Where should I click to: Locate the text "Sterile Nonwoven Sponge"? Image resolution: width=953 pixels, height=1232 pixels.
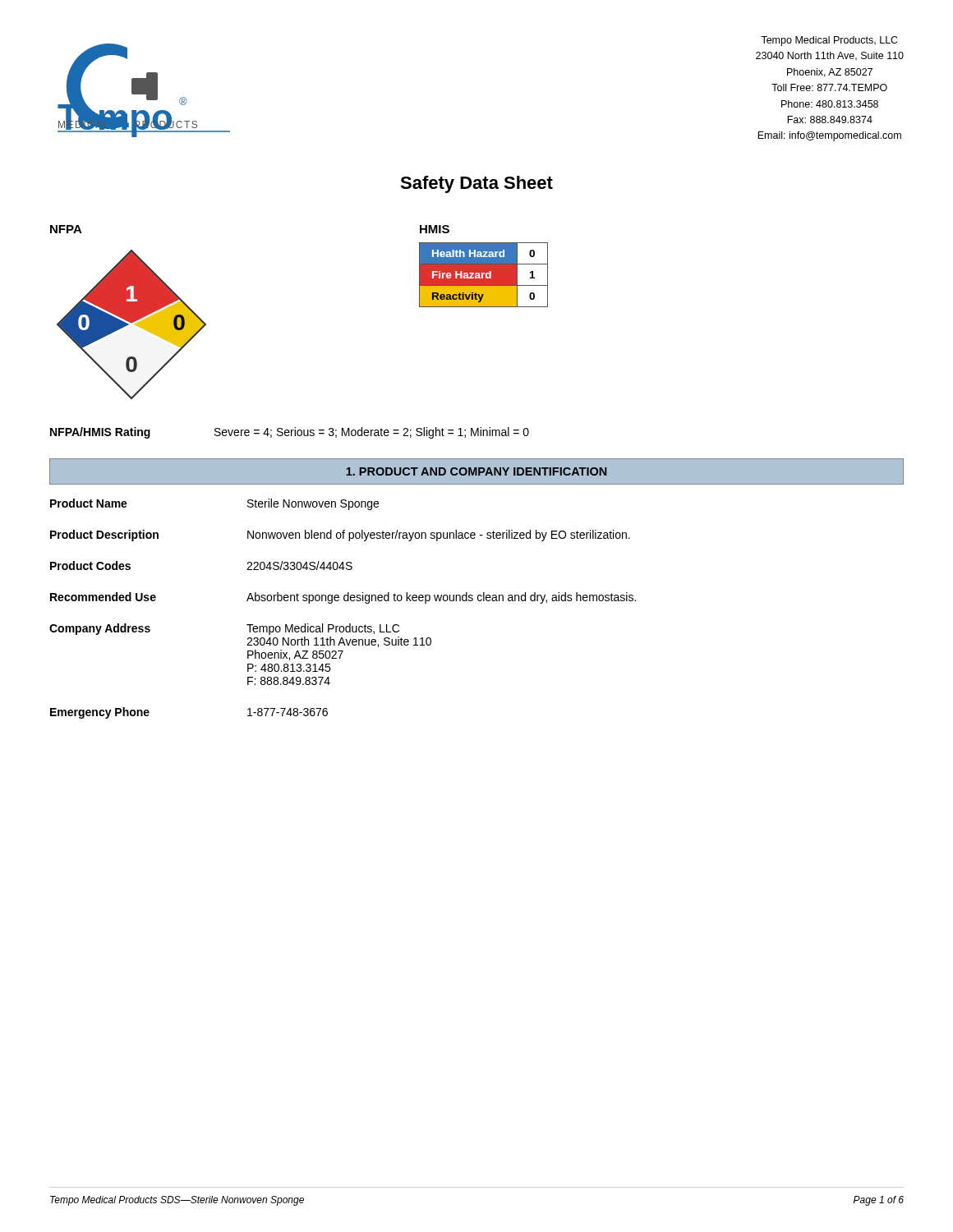(x=313, y=503)
